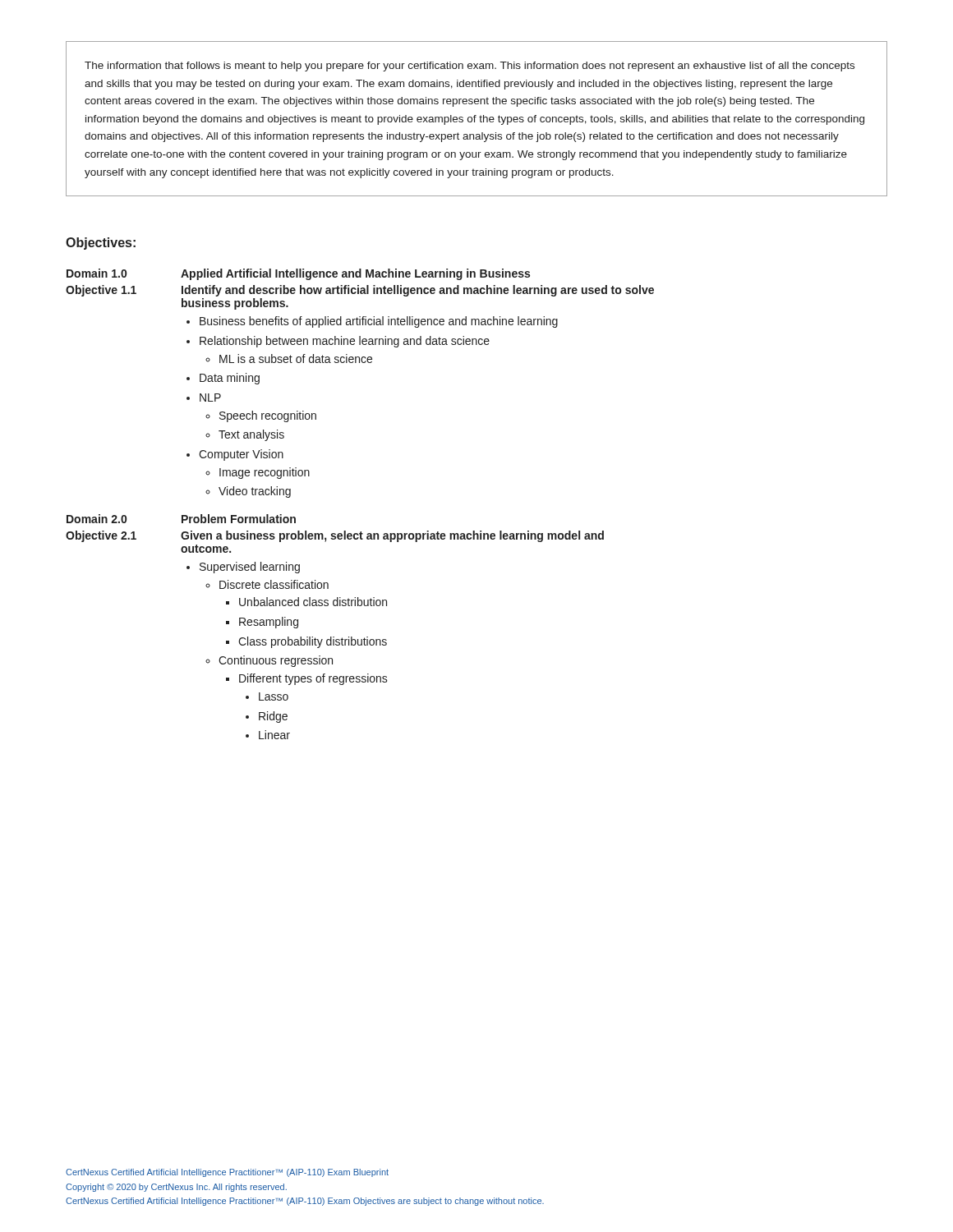Locate the text "NLP Speech recognition Text analysis"
953x1232 pixels.
click(210, 398)
